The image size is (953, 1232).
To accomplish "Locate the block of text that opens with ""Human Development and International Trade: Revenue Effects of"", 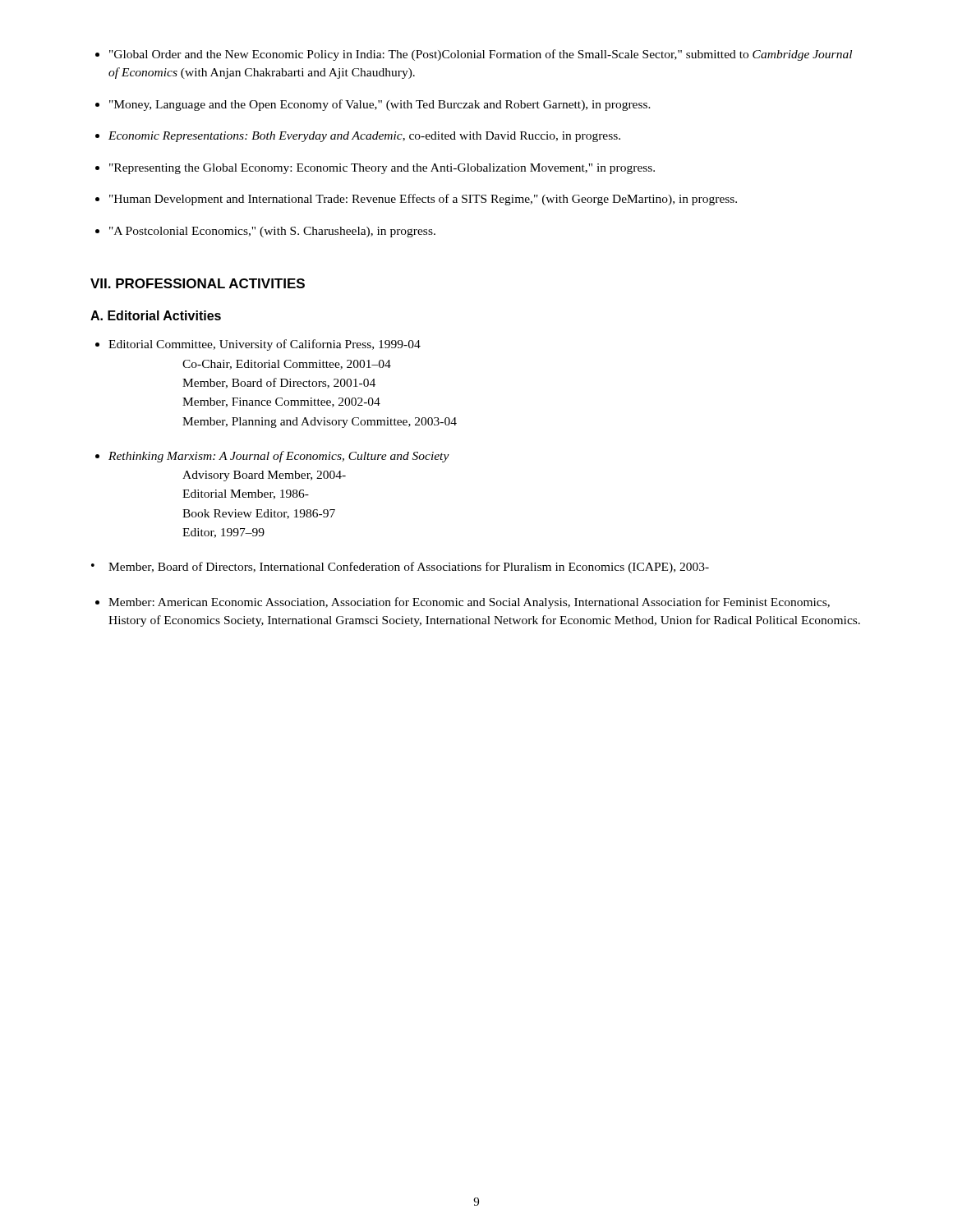I will [x=423, y=199].
